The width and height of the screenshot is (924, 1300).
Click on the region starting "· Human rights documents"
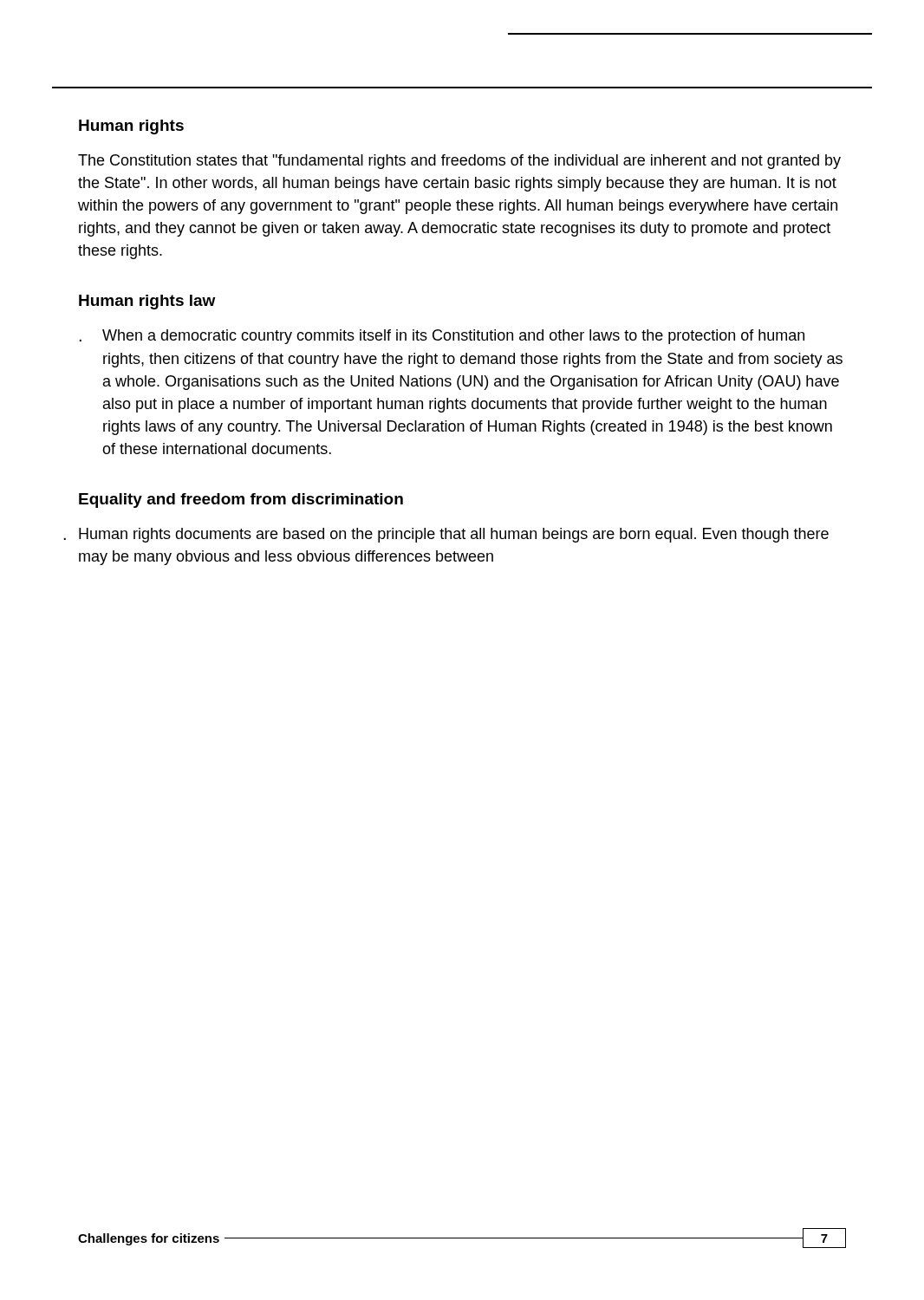pyautogui.click(x=454, y=545)
